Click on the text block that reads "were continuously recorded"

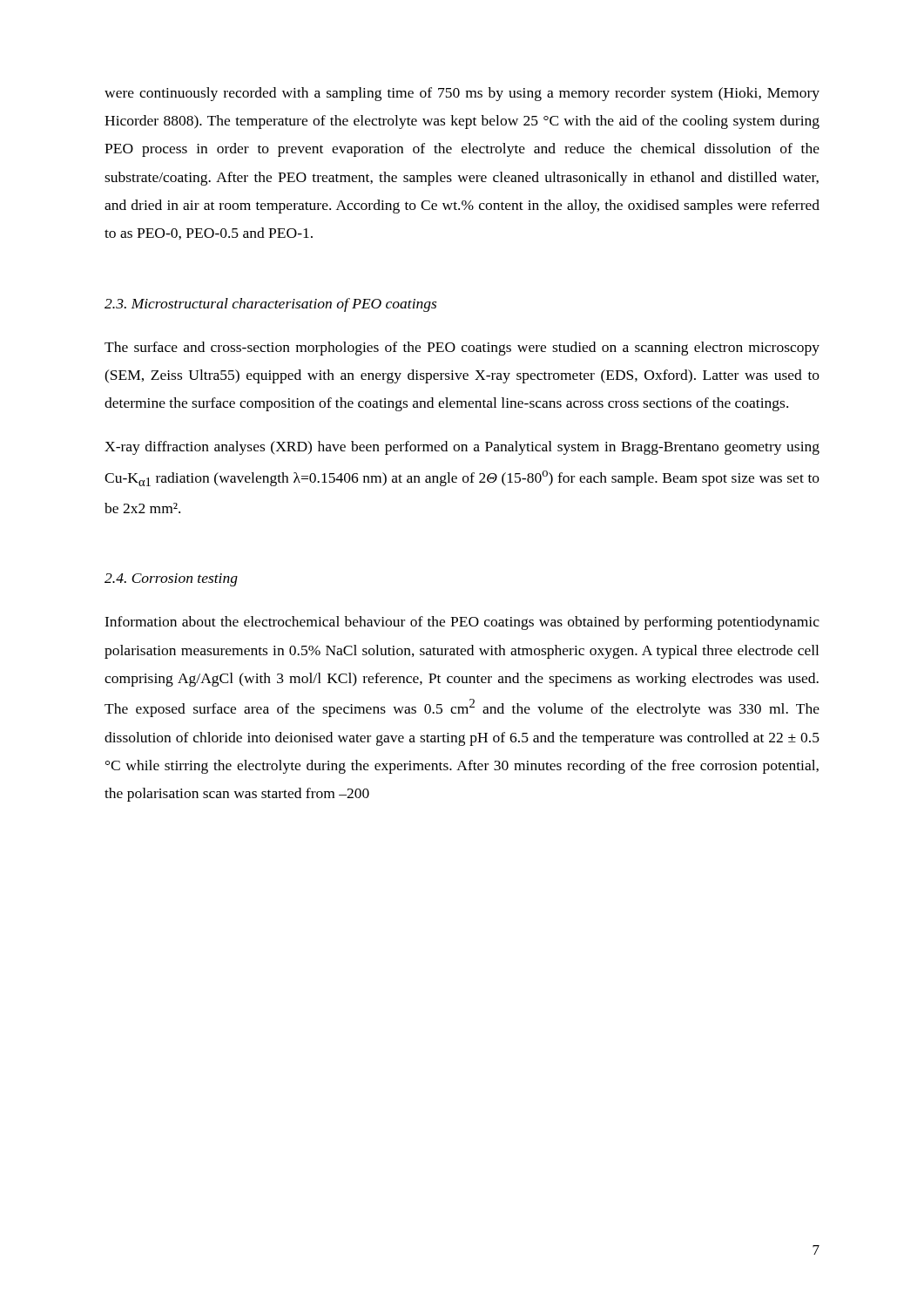pyautogui.click(x=462, y=163)
